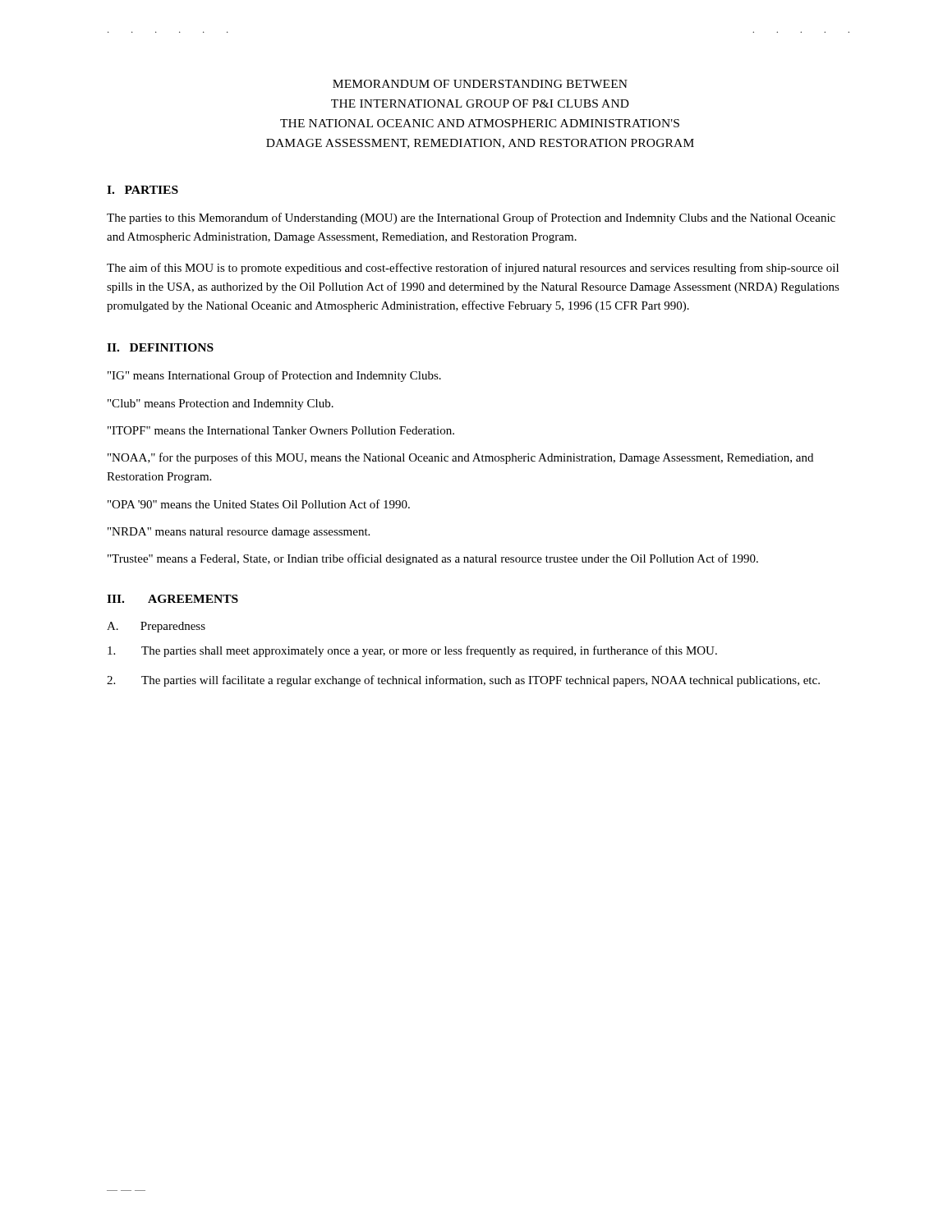
Task: Click the passage that begins ""NOAA," for the purposes of"
Action: [x=460, y=467]
